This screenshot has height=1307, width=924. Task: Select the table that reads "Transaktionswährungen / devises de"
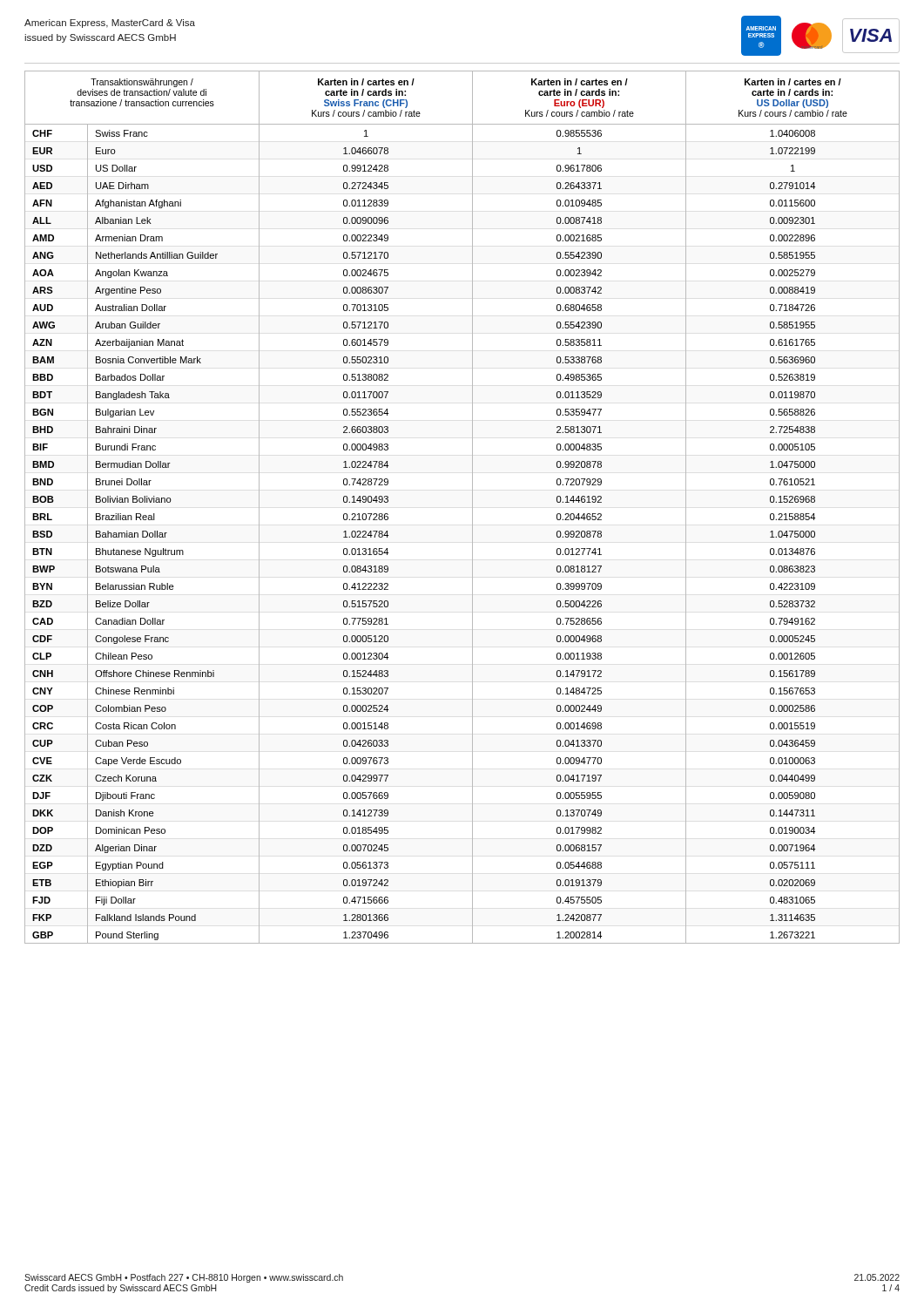tap(462, 507)
